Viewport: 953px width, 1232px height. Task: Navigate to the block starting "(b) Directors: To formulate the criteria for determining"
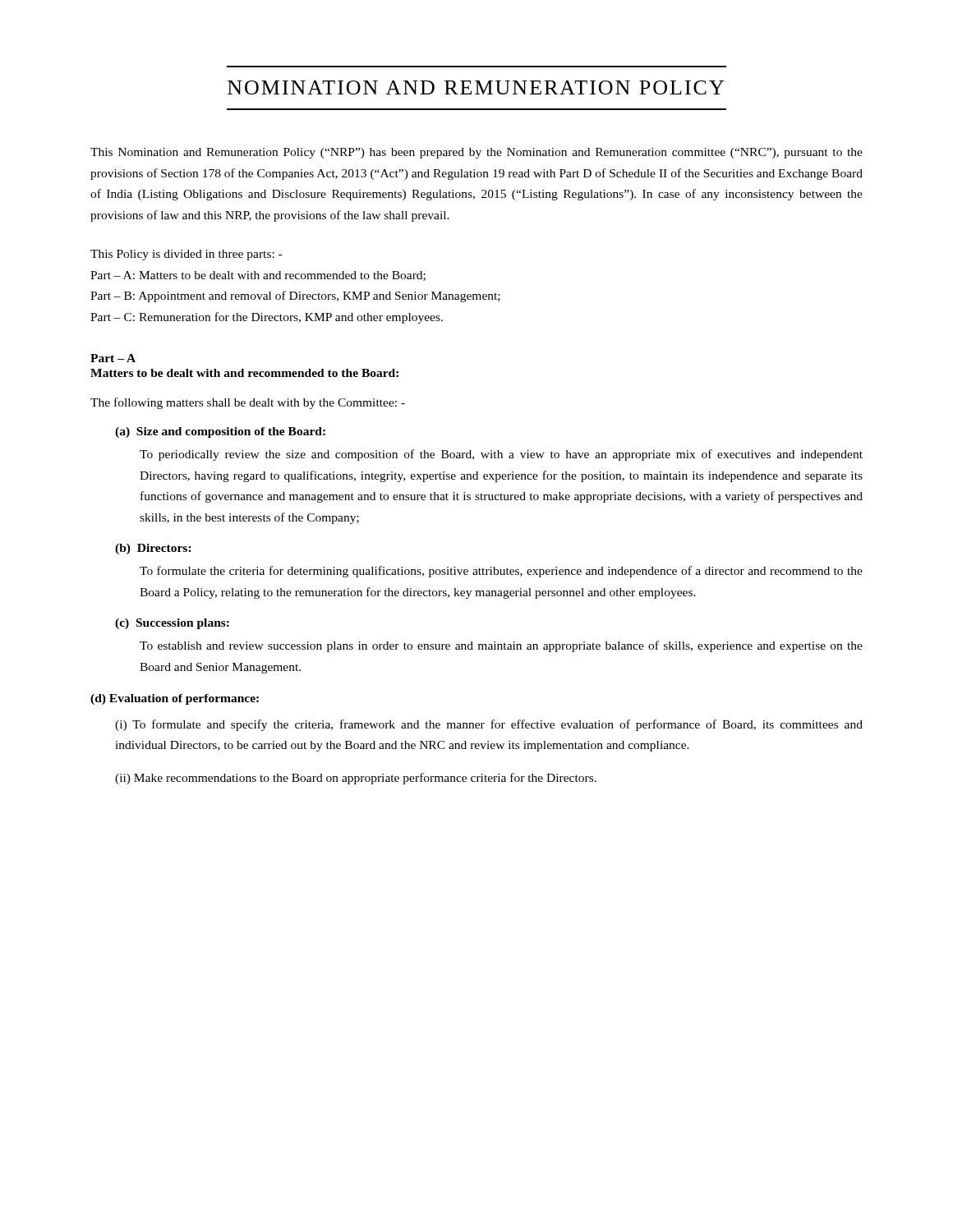476,572
